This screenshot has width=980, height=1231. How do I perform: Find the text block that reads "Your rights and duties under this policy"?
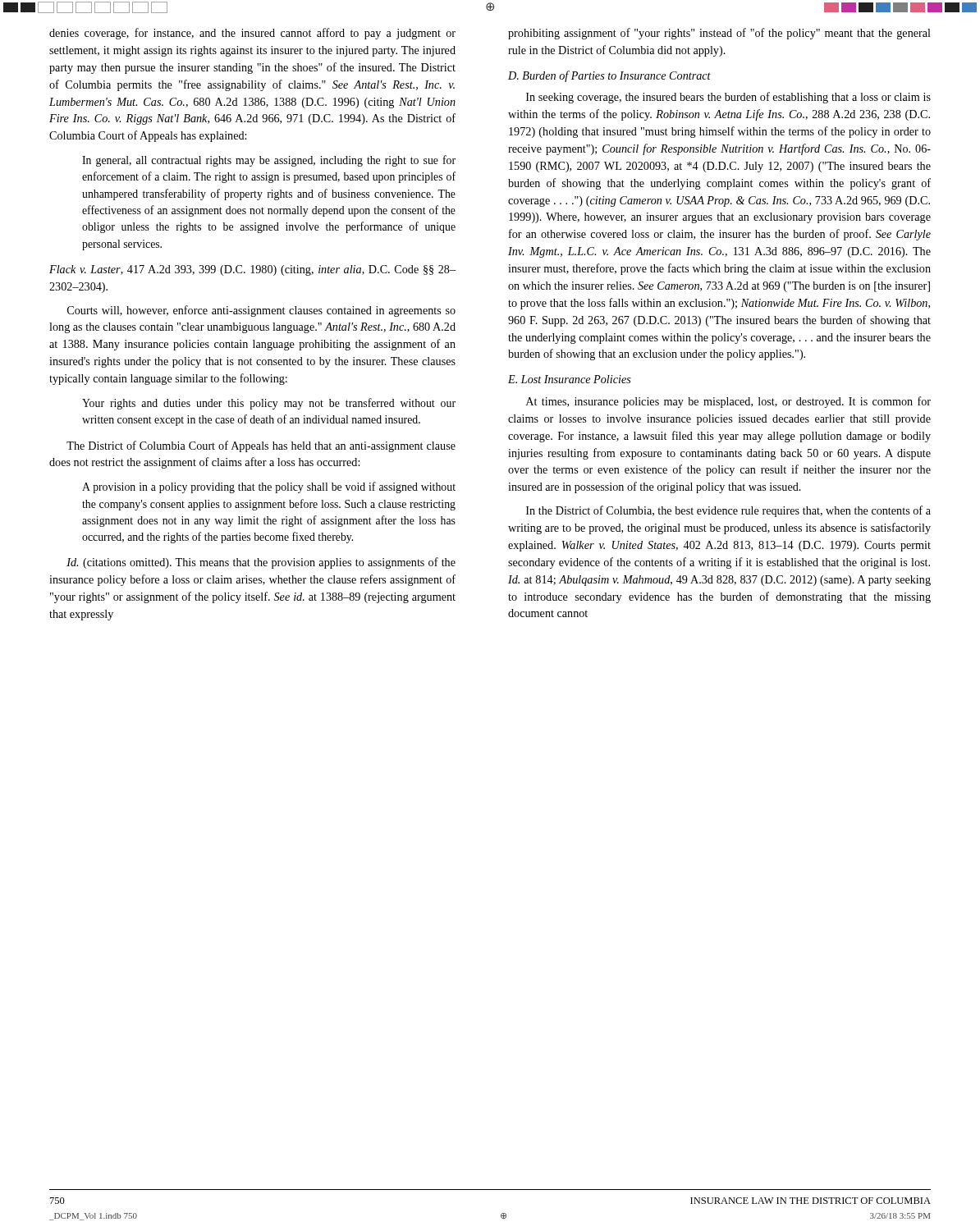(269, 412)
